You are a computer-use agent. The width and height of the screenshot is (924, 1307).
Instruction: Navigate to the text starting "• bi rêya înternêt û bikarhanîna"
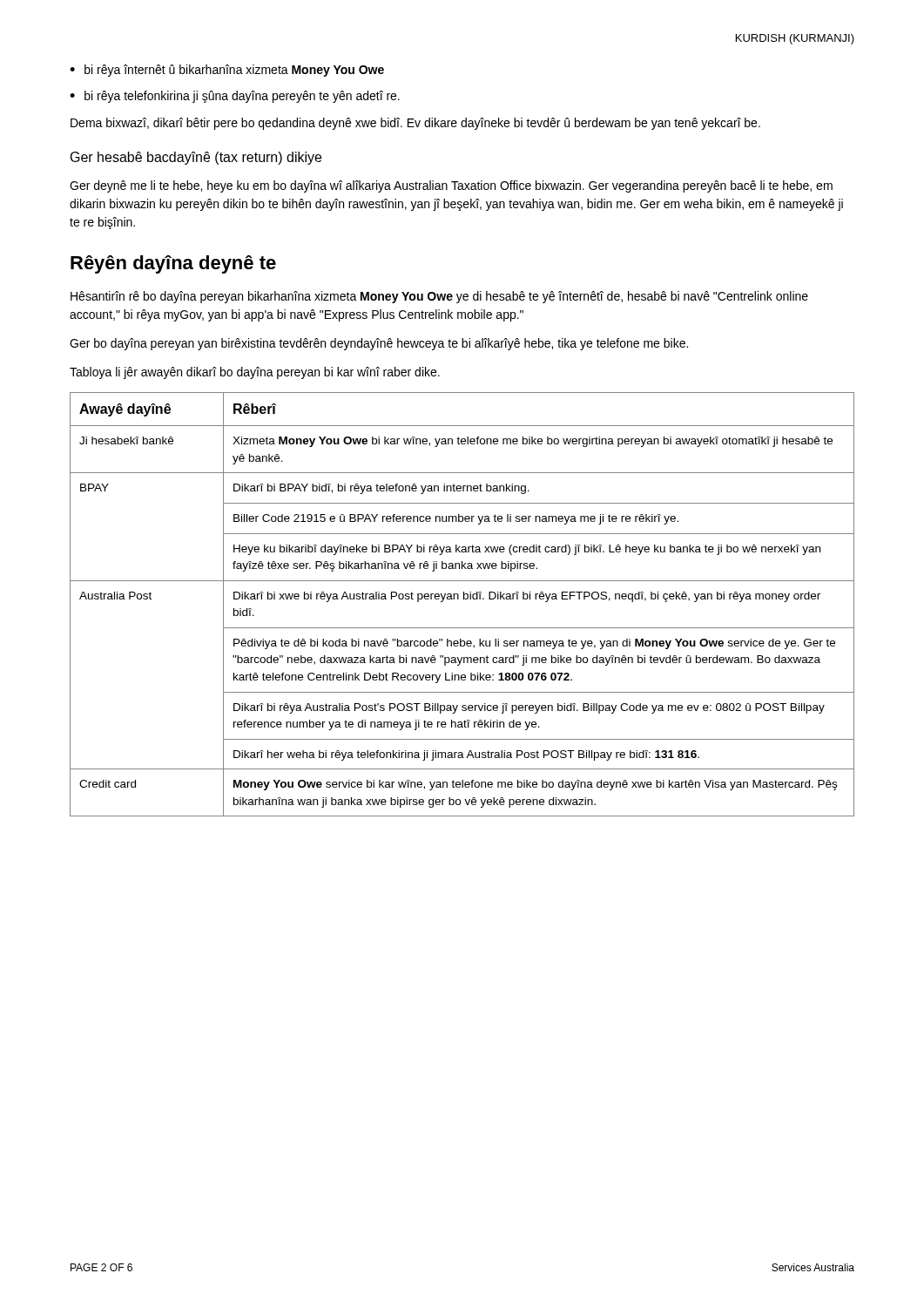227,70
